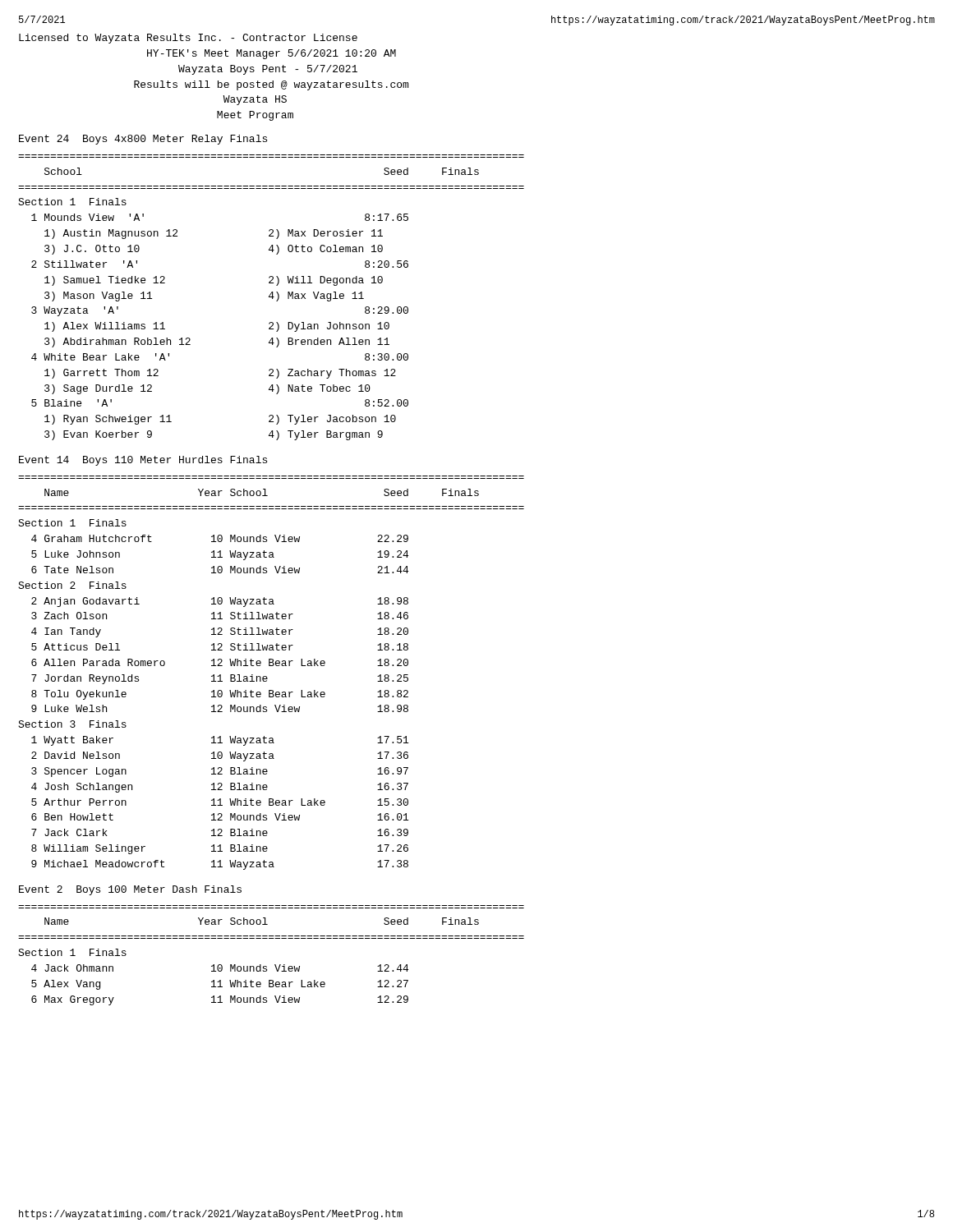Find the section header that reads "Event 24 Boys"
The image size is (953, 1232).
143,140
